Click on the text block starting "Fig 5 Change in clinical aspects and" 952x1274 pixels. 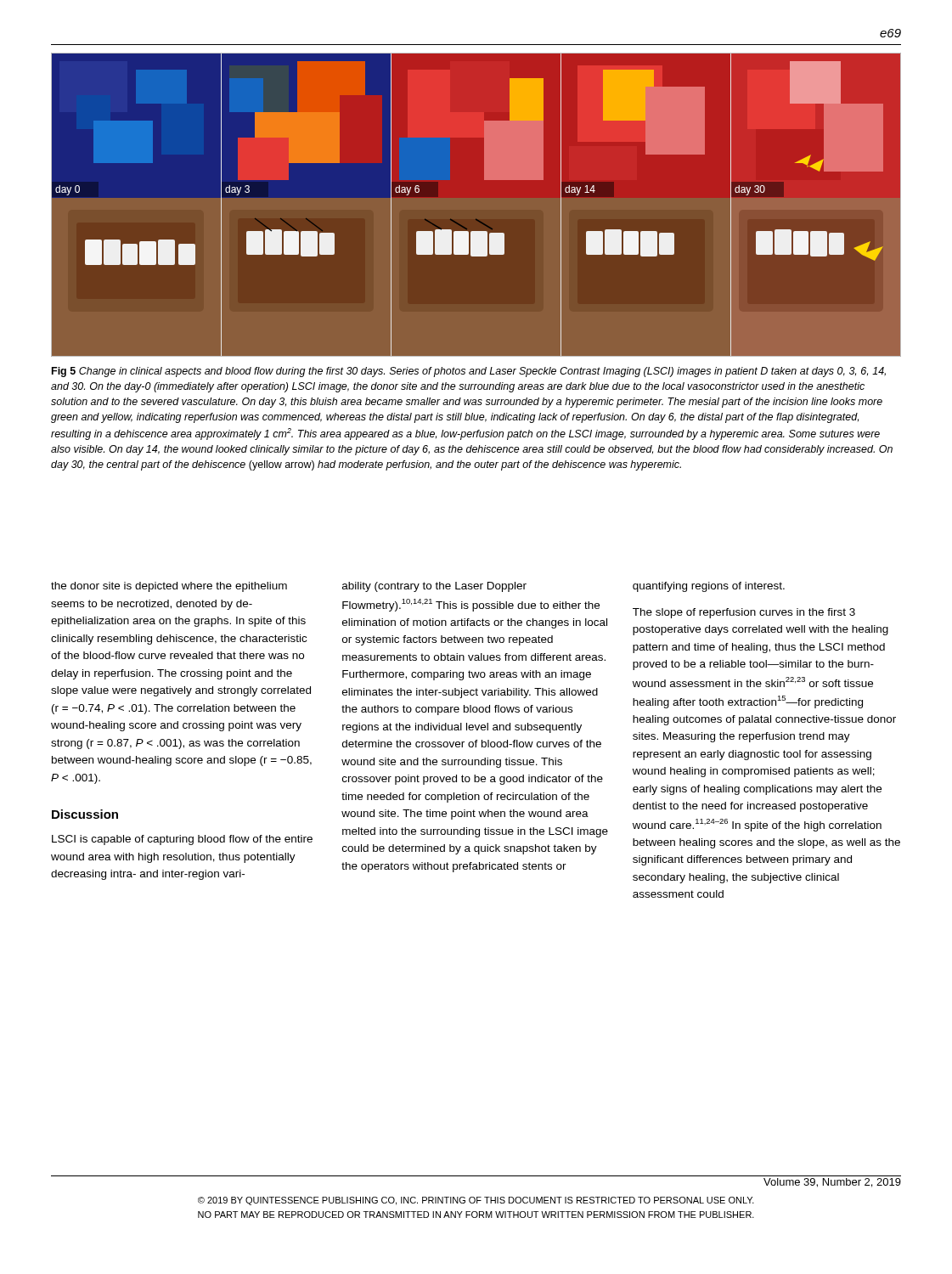tap(472, 418)
